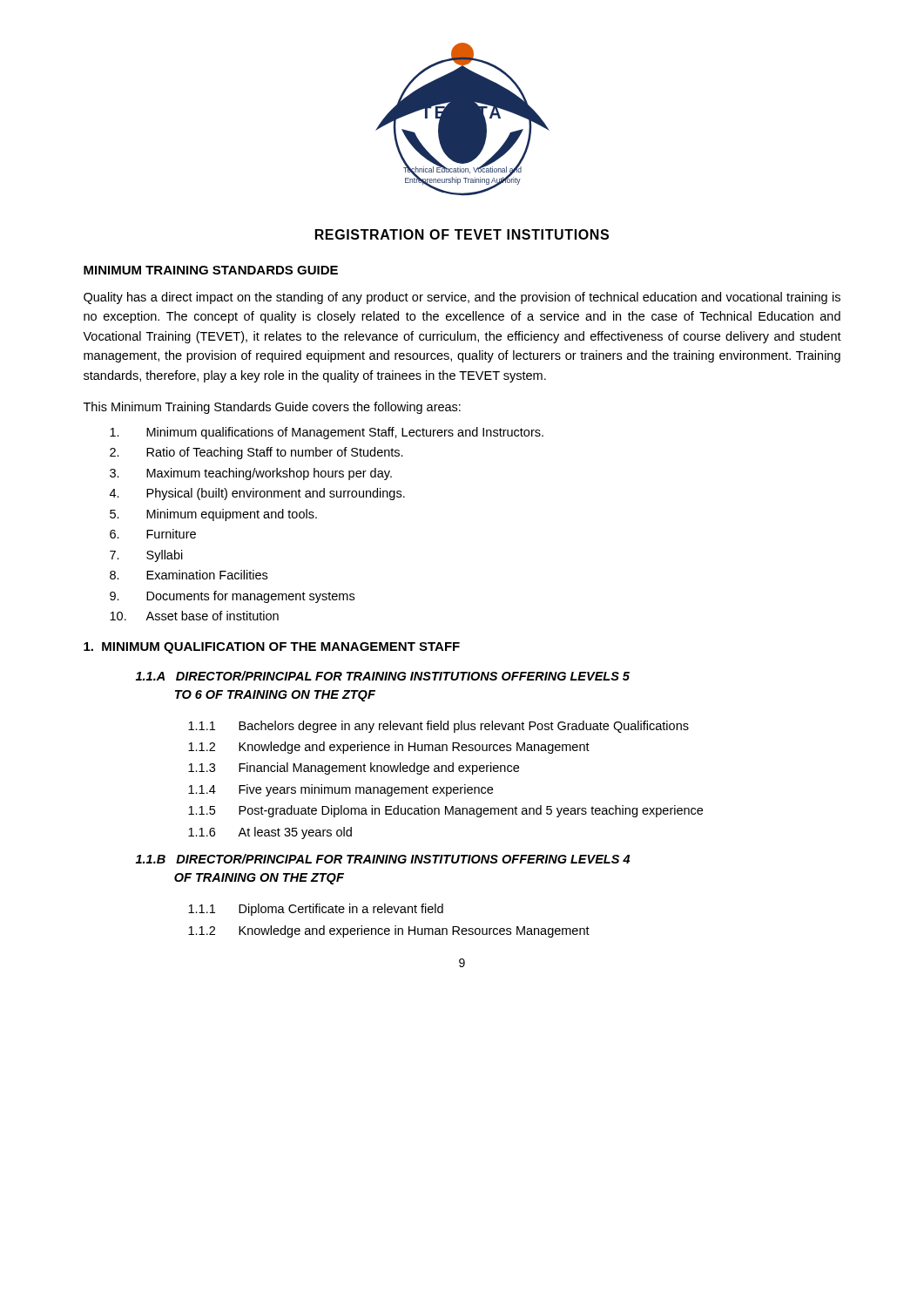Screen dimensions: 1307x924
Task: Navigate to the element starting "1.6 At least 35"
Action: (x=270, y=833)
